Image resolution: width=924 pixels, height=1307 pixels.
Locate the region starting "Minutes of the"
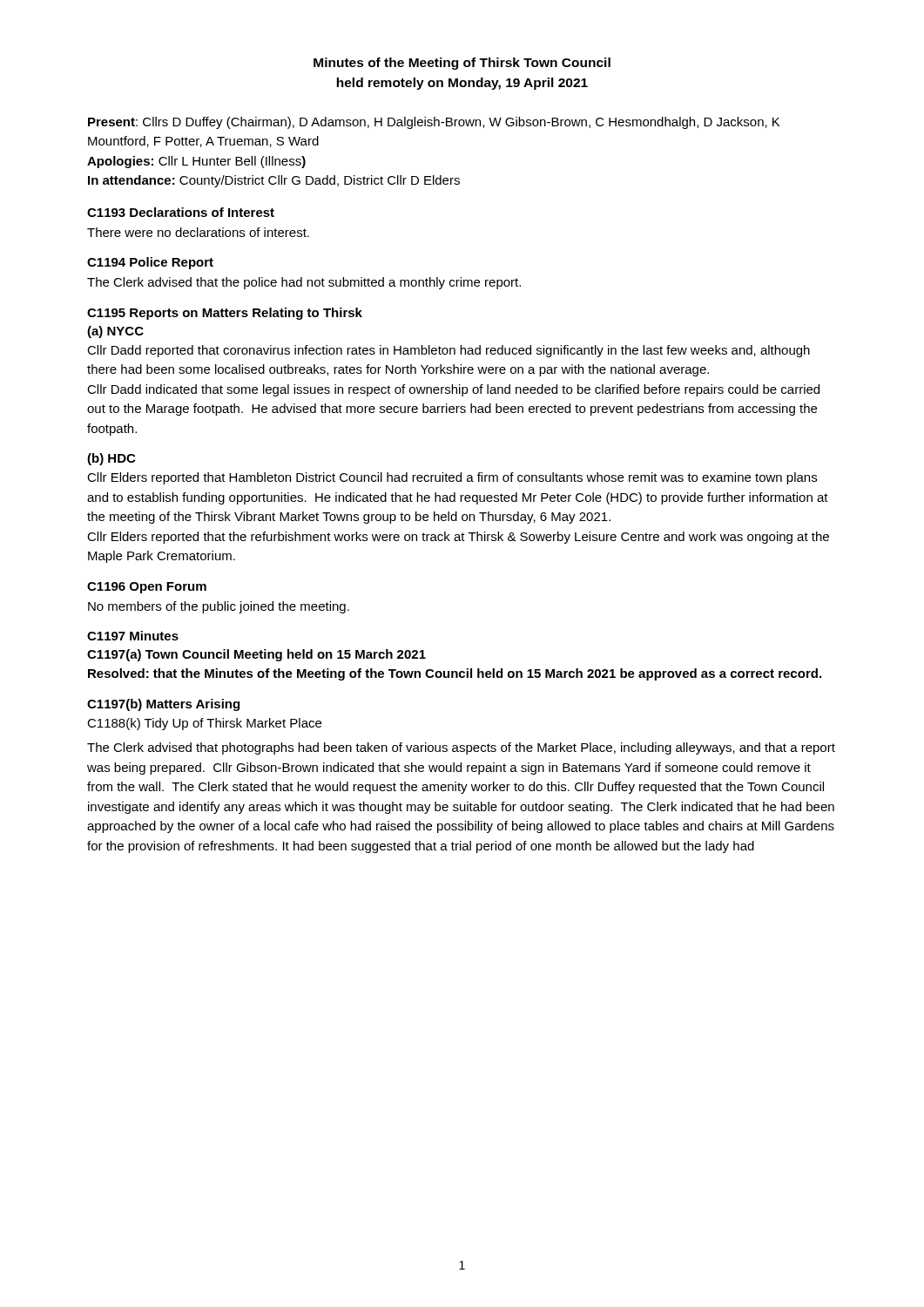click(x=462, y=73)
